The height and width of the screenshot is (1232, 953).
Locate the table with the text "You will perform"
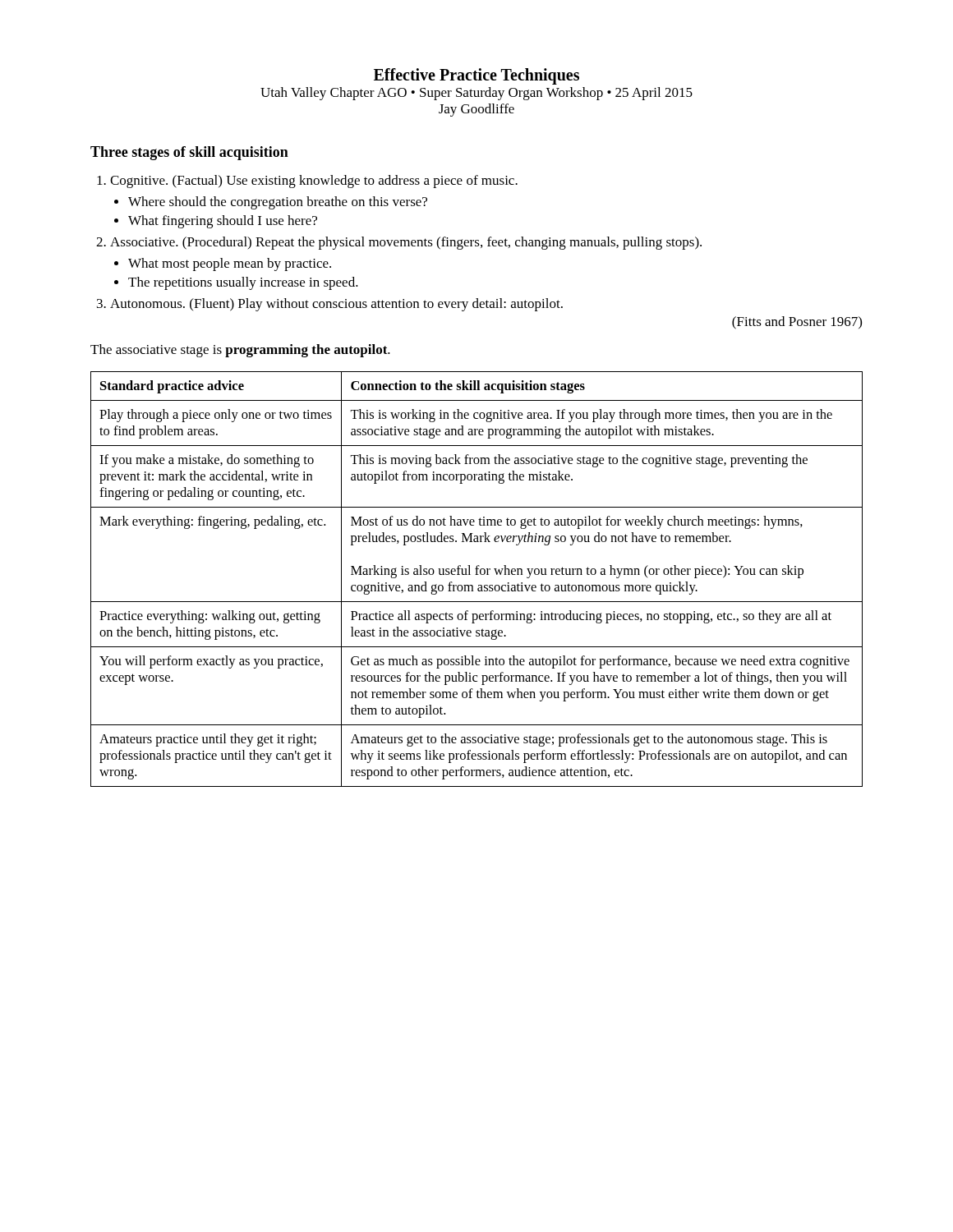(x=476, y=579)
